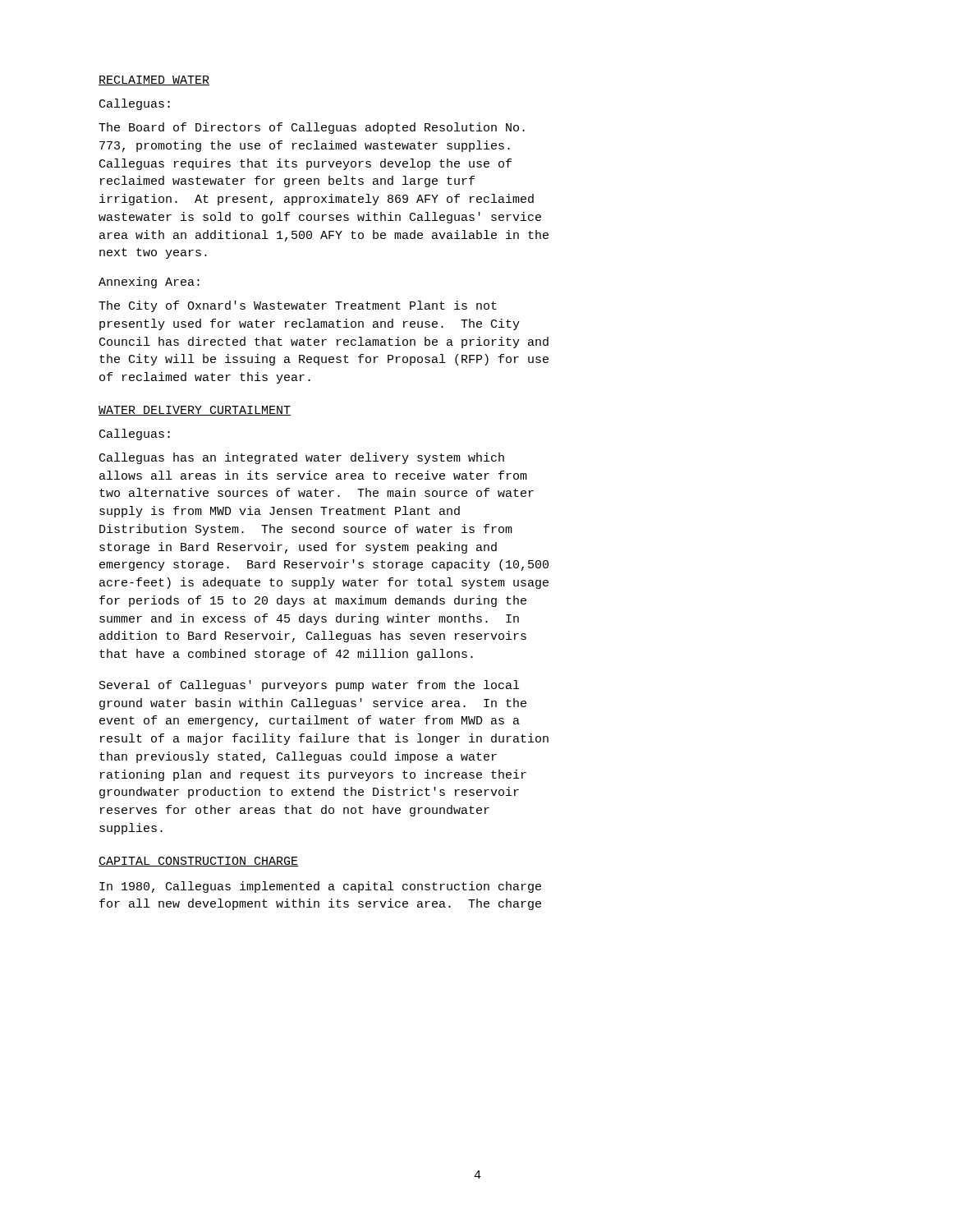Click the passage that begins "Several of Calleguas'"

(324, 757)
